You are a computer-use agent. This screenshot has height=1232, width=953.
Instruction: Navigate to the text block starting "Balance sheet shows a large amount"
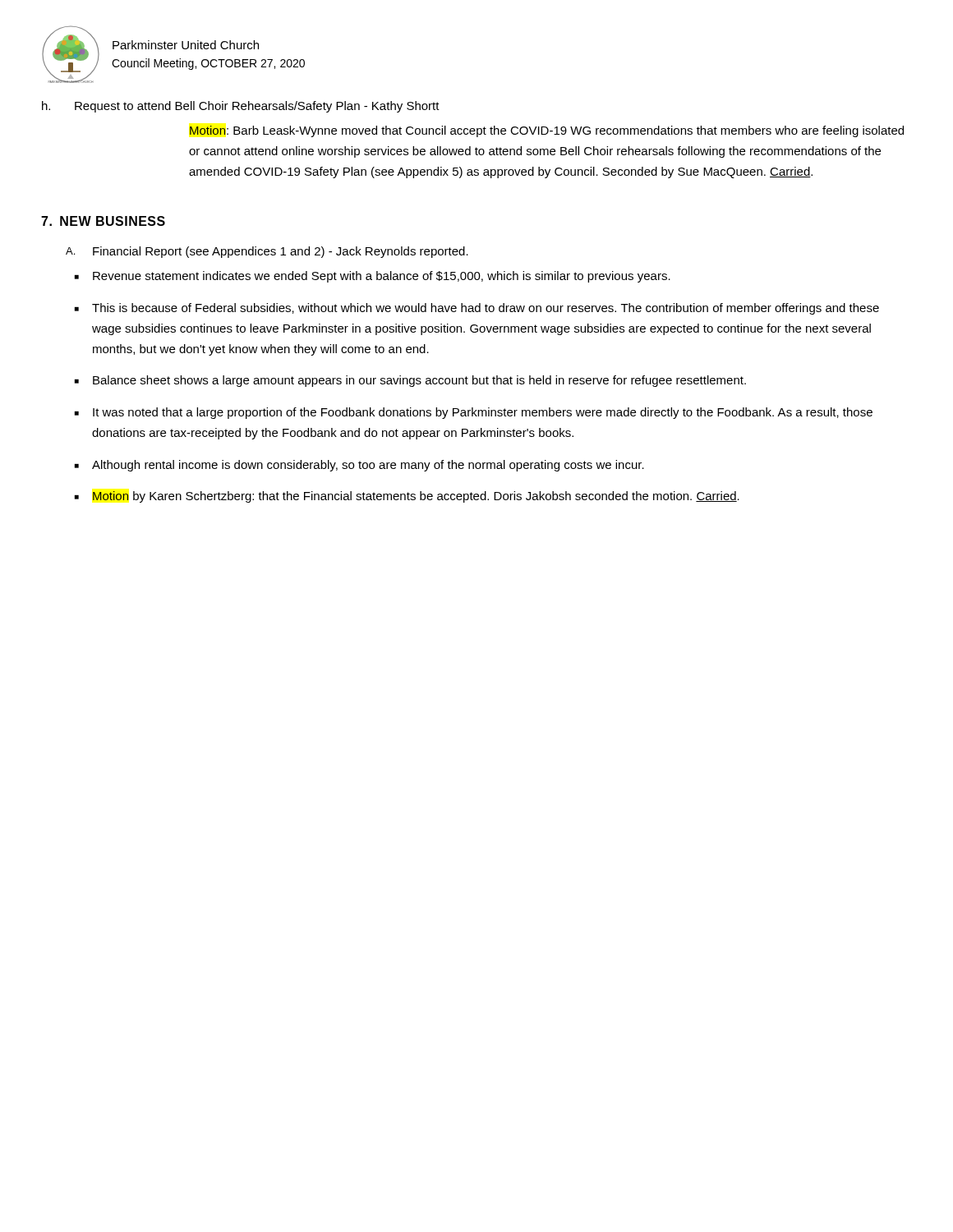(x=493, y=381)
